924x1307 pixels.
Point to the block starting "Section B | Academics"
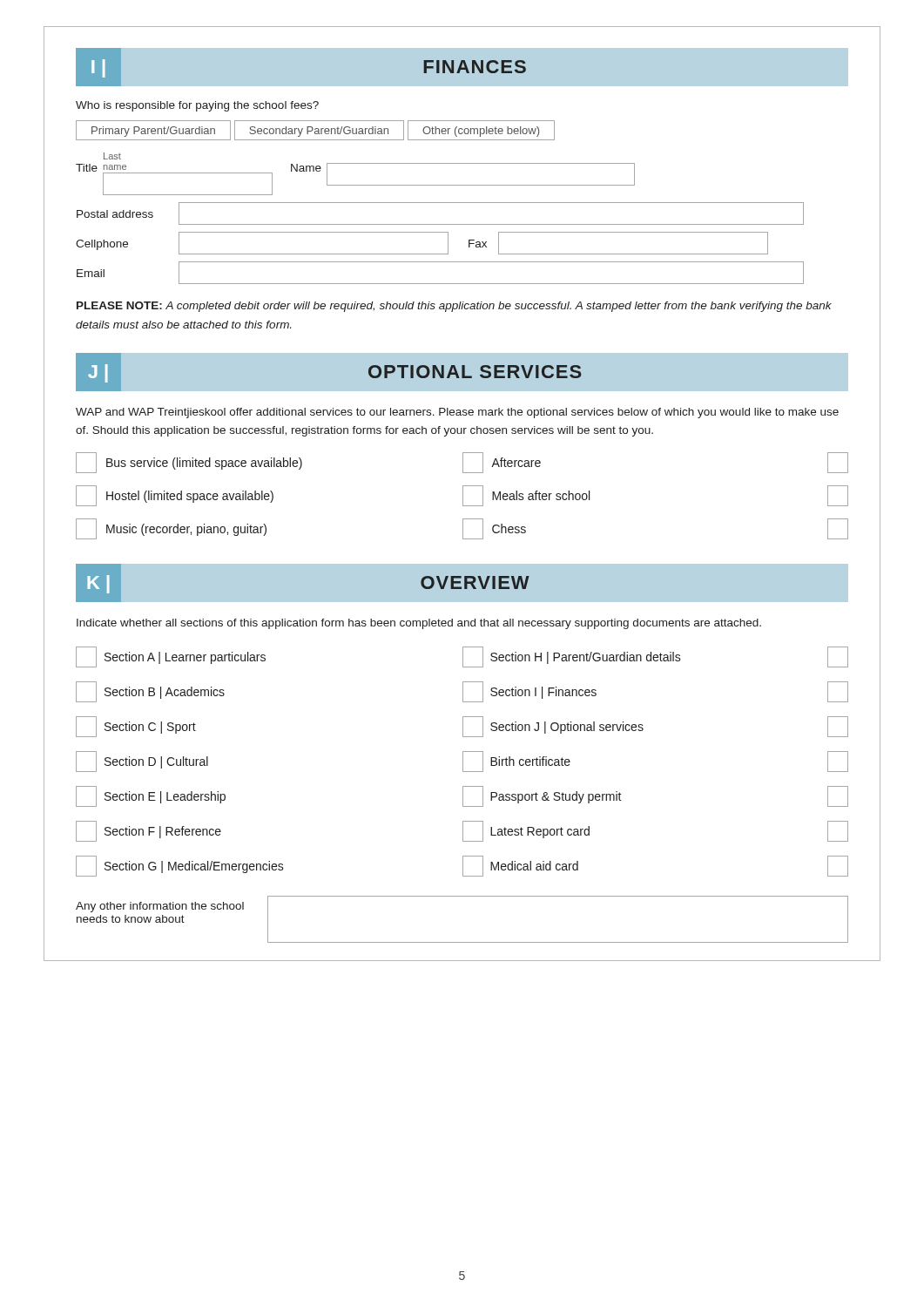(150, 692)
